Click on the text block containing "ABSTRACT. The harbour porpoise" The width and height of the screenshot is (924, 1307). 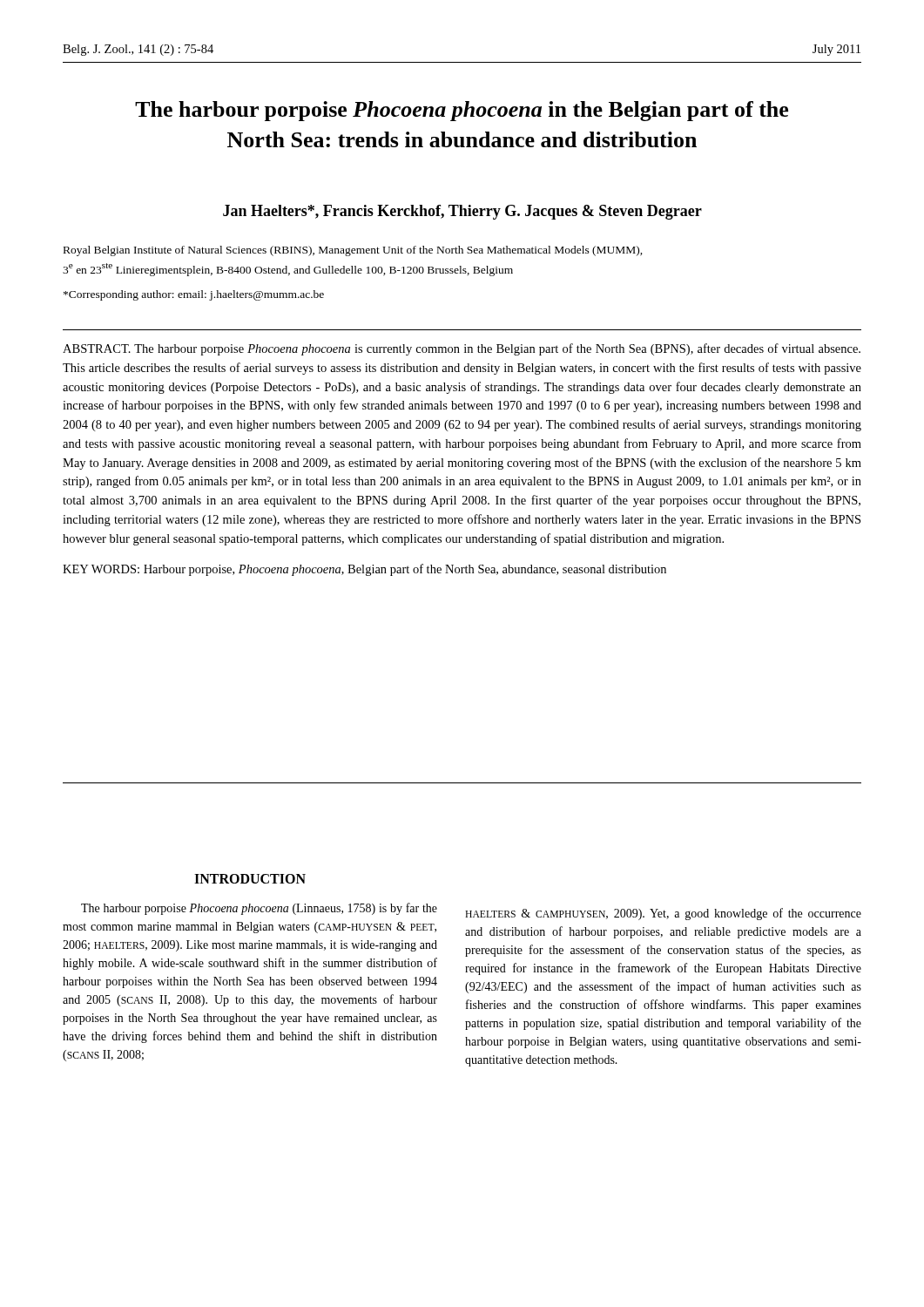click(x=462, y=444)
